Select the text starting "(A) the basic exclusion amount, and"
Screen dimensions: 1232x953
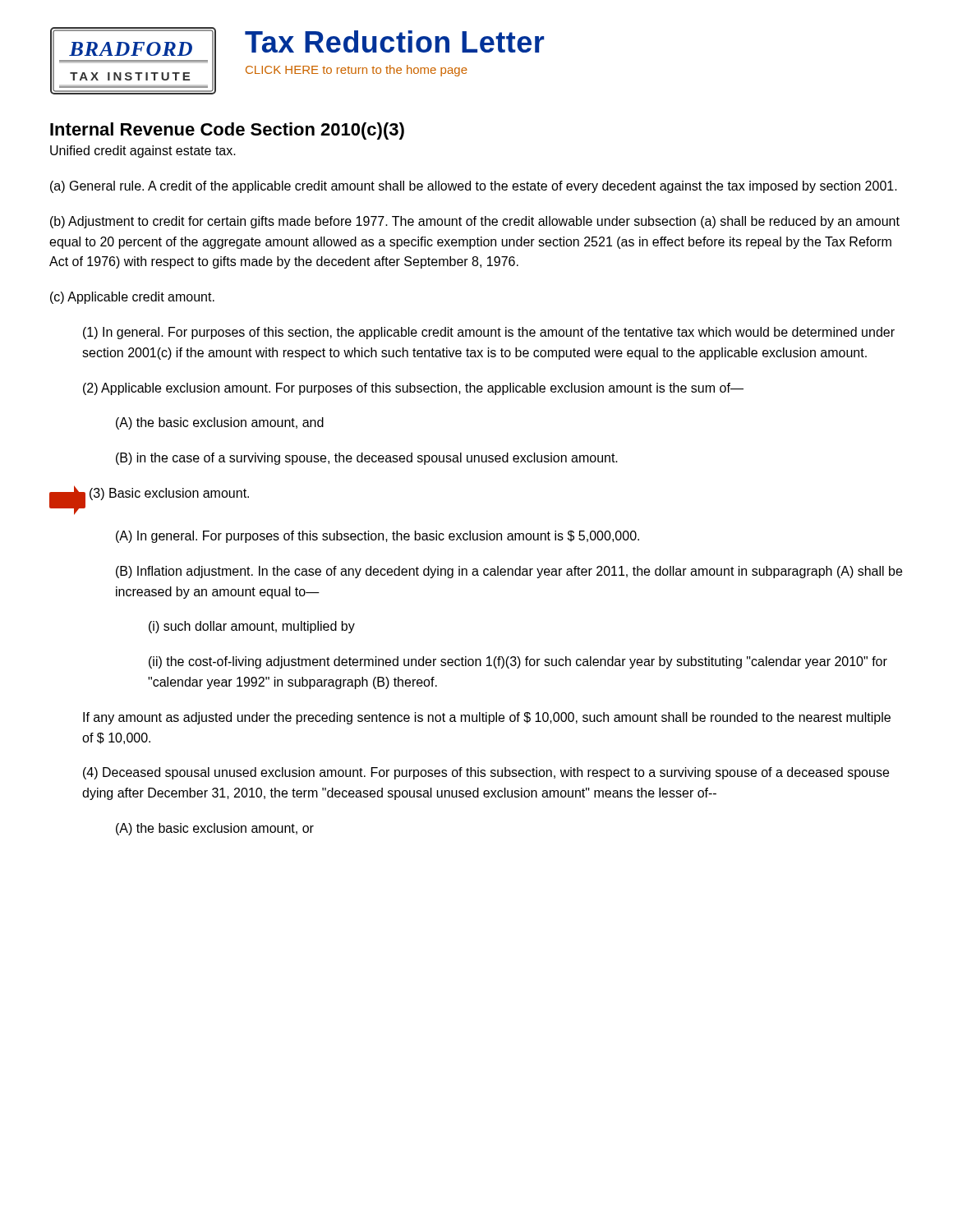tap(220, 423)
